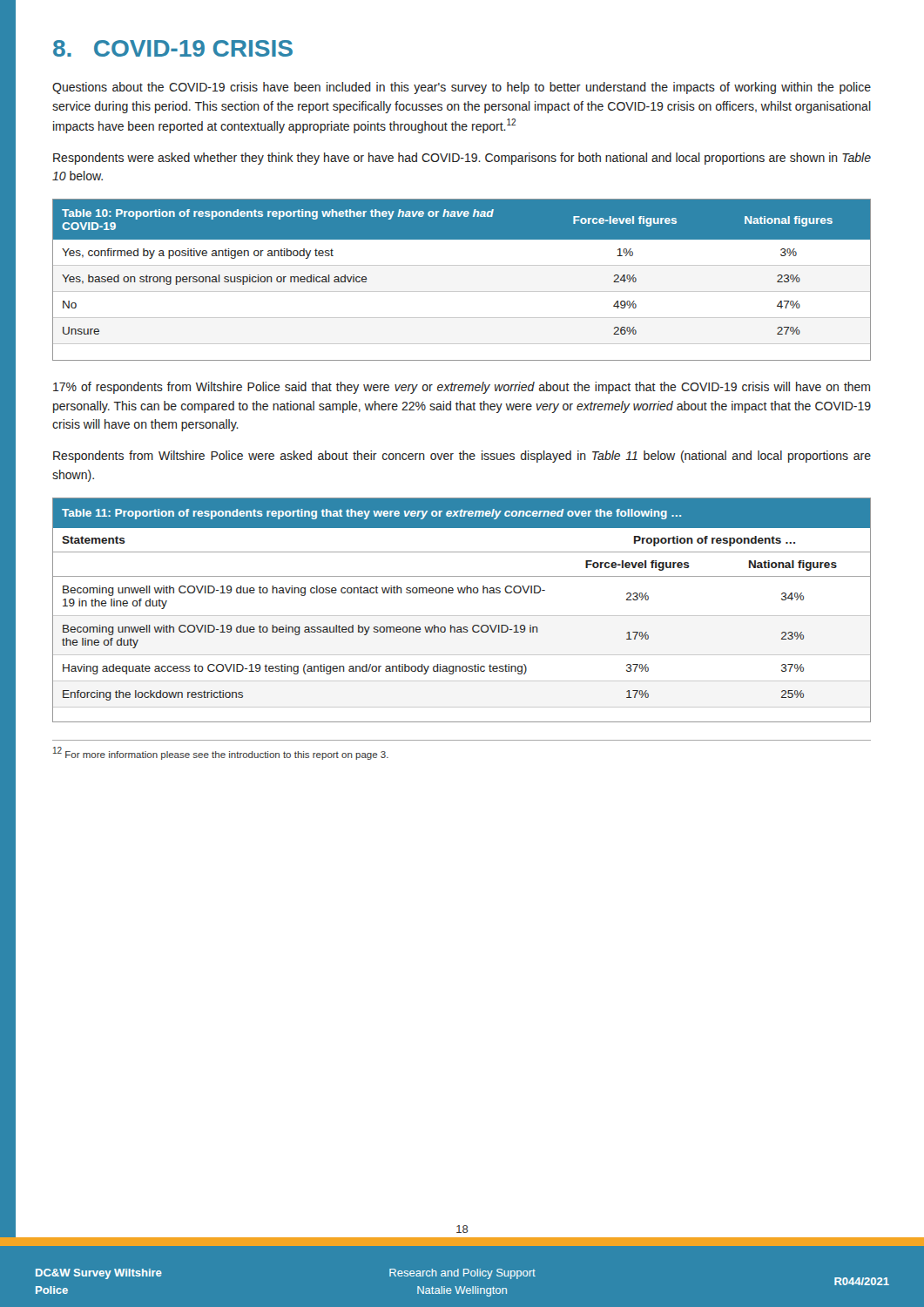Where is the passage that starts "Questions about the COVID-19 crisis have"?
The image size is (924, 1307).
click(462, 107)
